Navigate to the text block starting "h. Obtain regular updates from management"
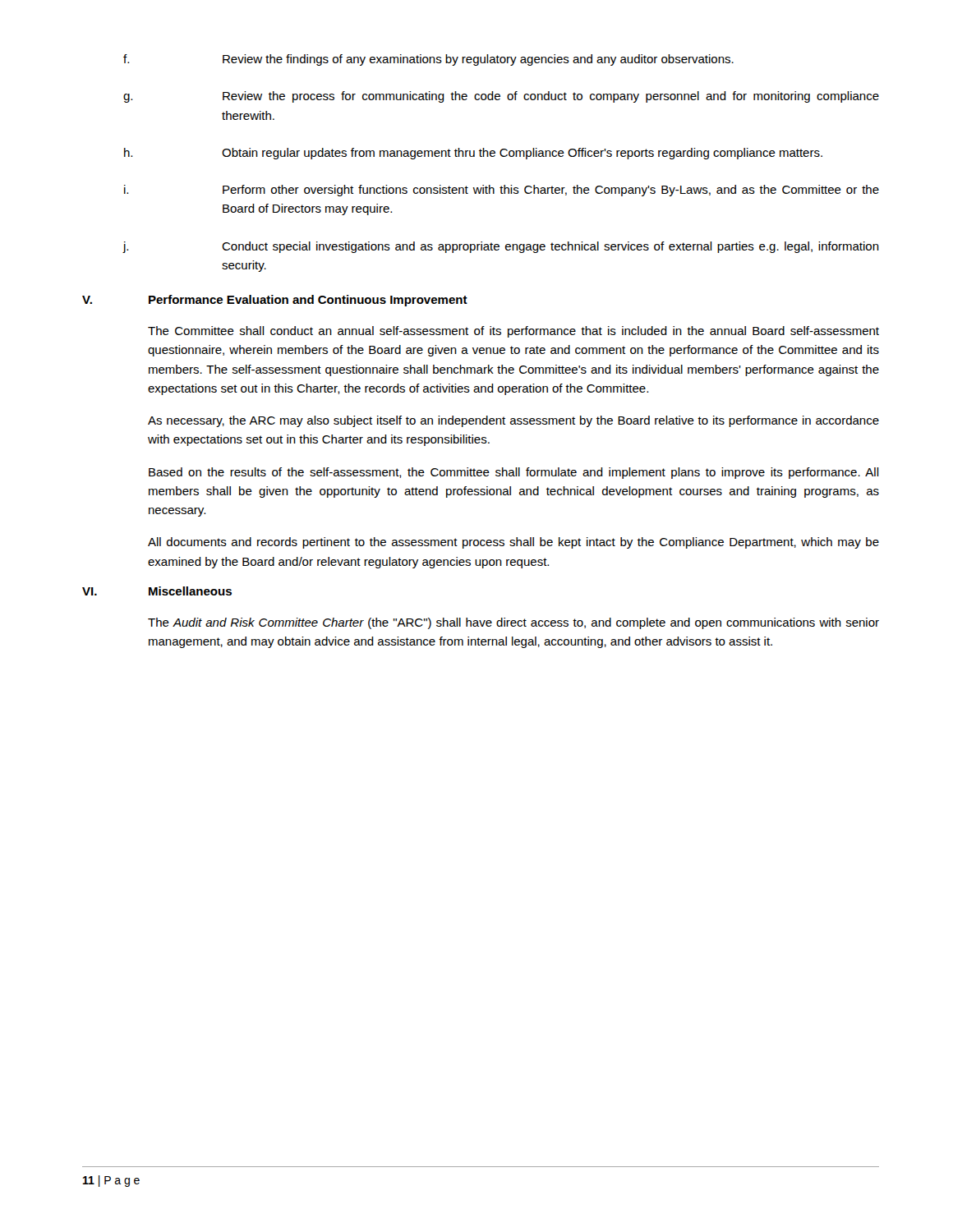Screen dimensions: 1232x953 click(481, 152)
